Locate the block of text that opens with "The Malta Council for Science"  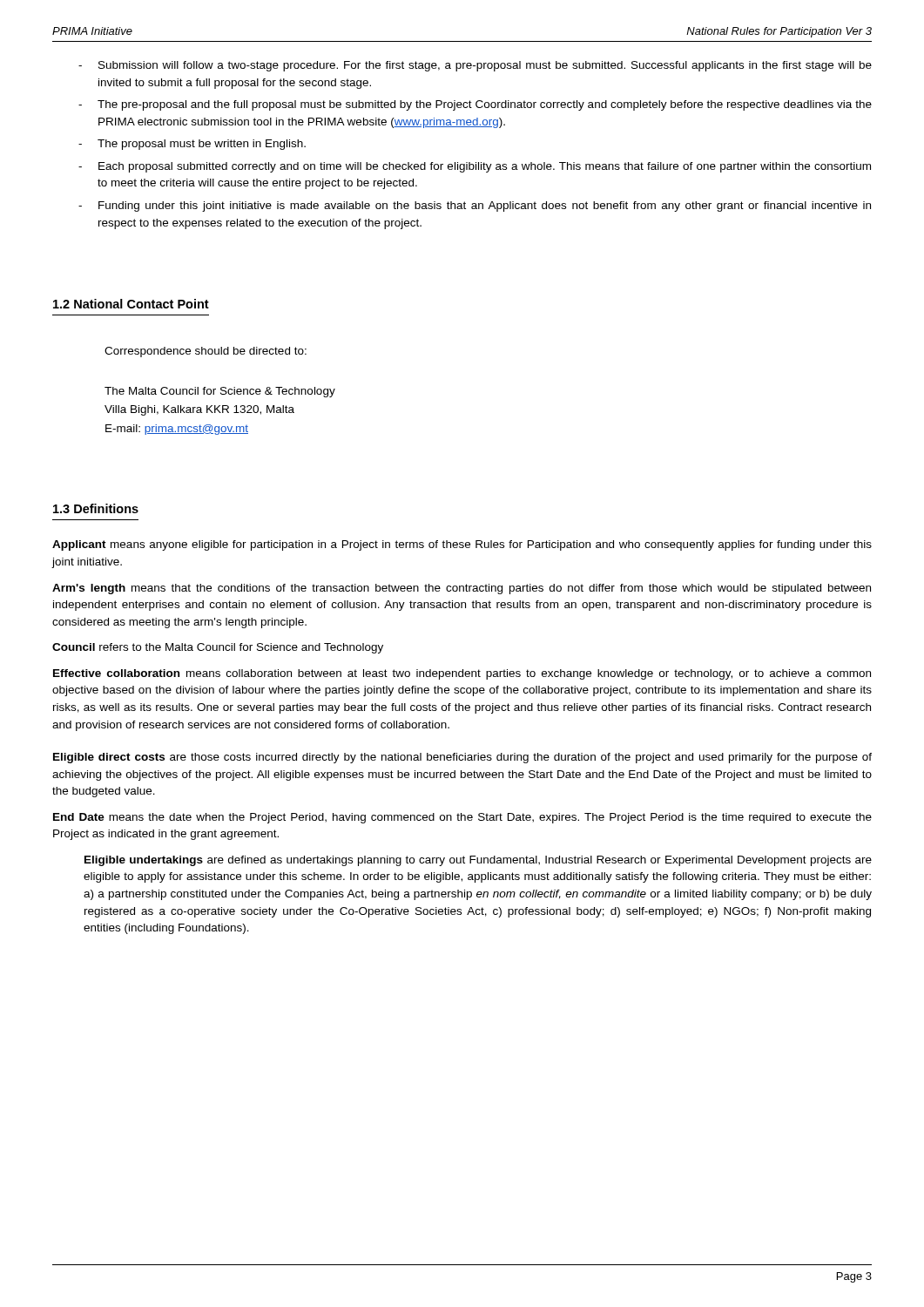click(x=220, y=409)
